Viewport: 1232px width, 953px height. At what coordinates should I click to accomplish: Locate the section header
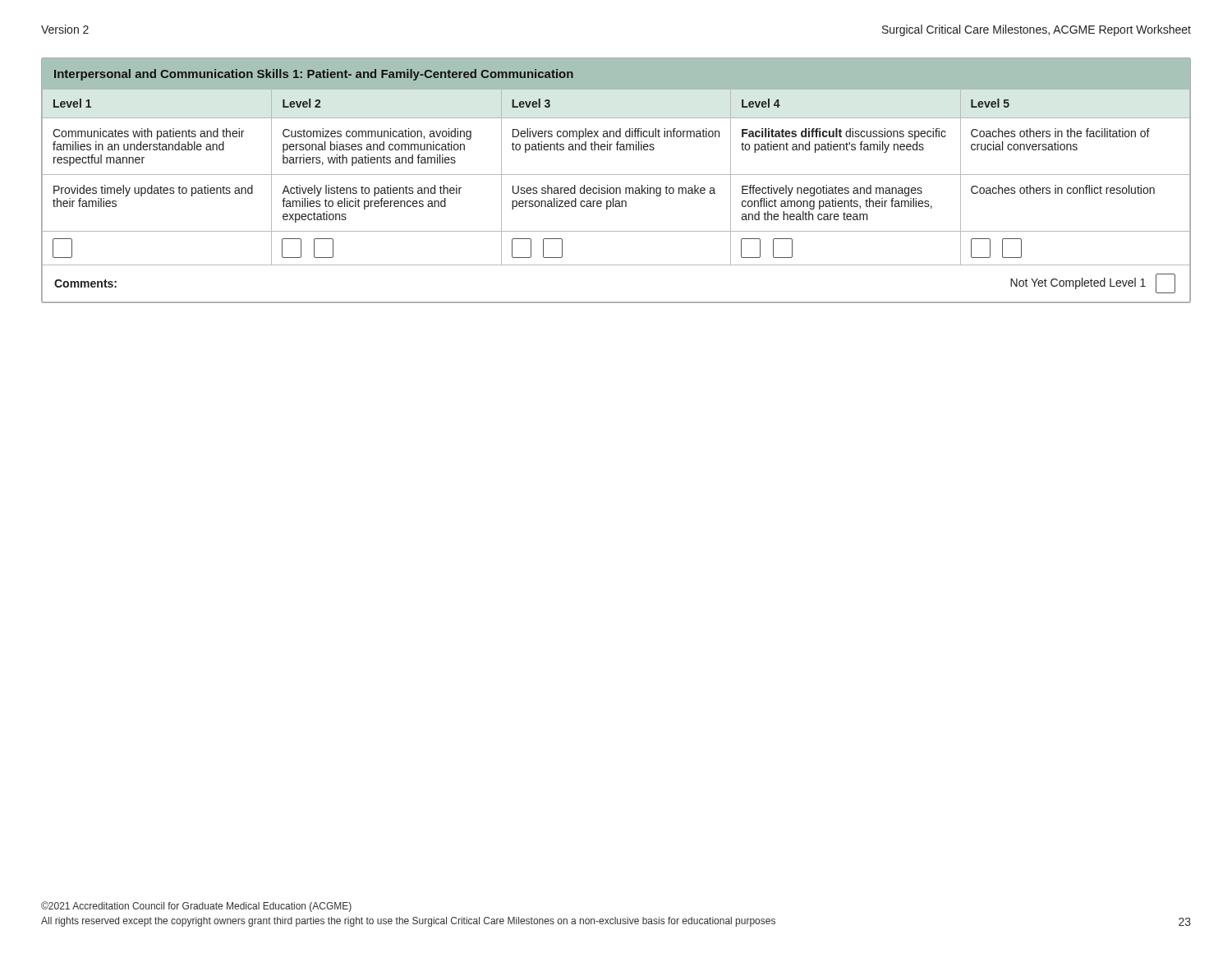pos(313,74)
